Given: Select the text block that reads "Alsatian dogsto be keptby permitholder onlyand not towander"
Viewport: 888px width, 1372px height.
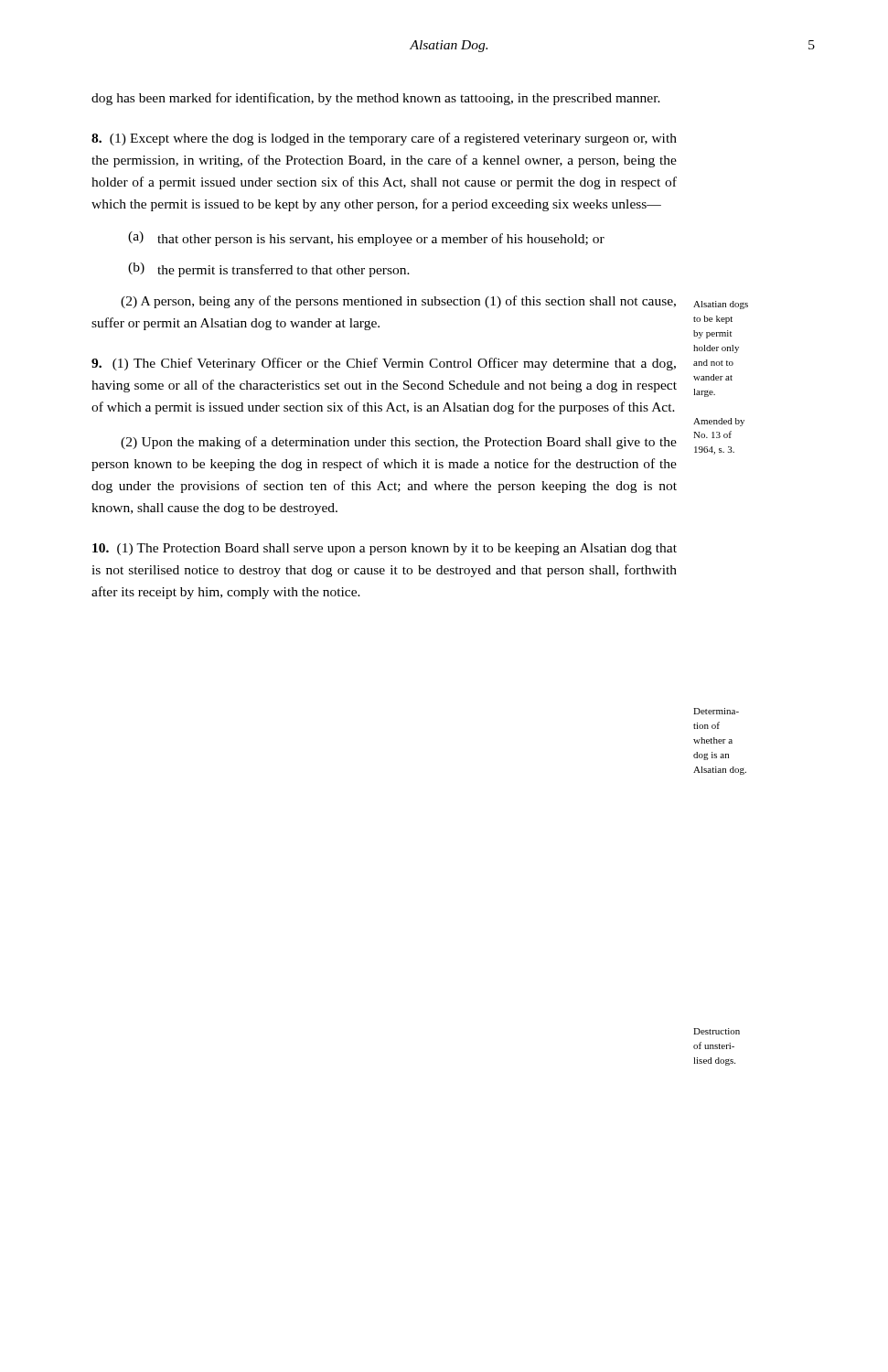Looking at the screenshot, I should coord(721,305).
